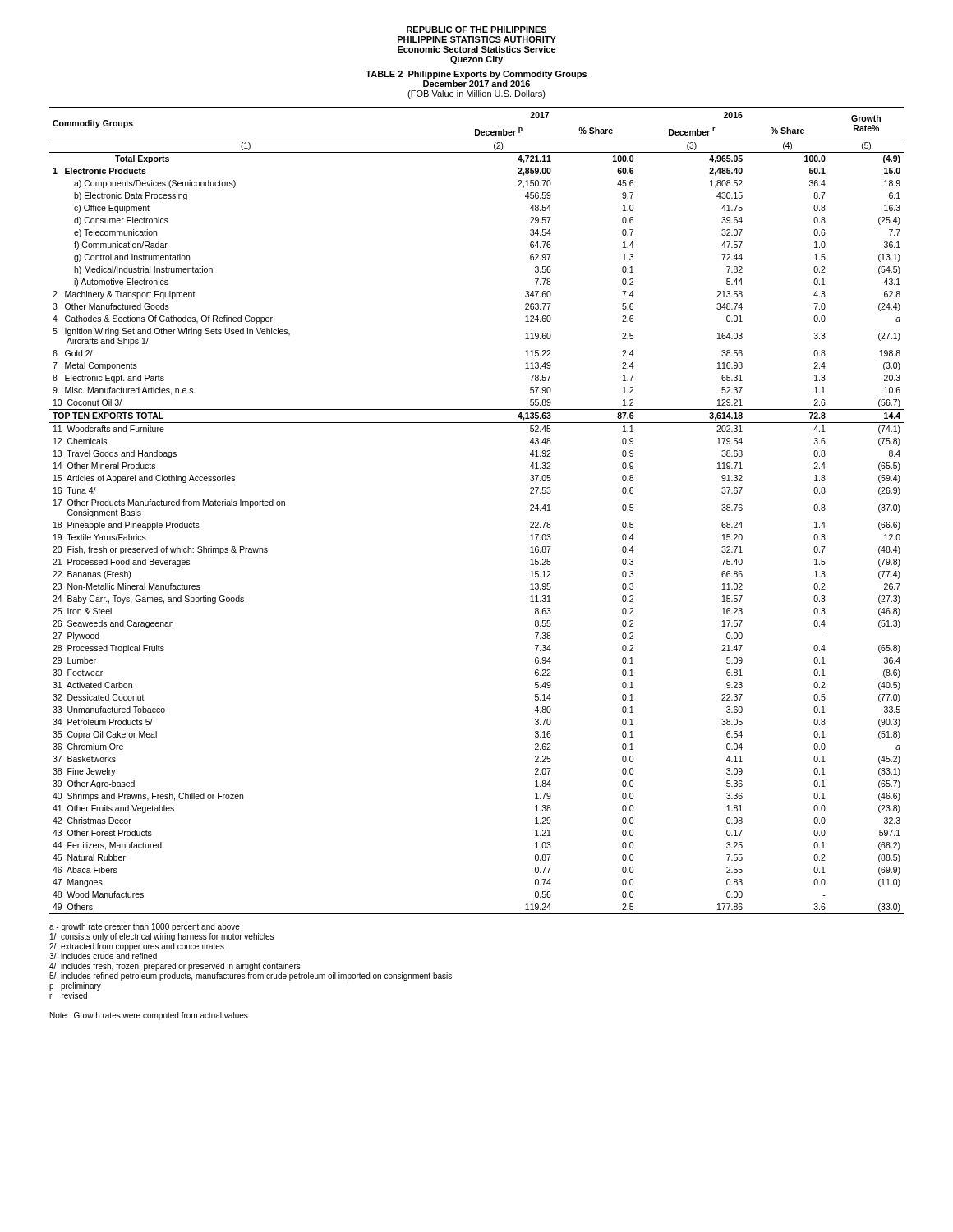This screenshot has height=1232, width=953.
Task: Find the table
Action: pos(476,510)
